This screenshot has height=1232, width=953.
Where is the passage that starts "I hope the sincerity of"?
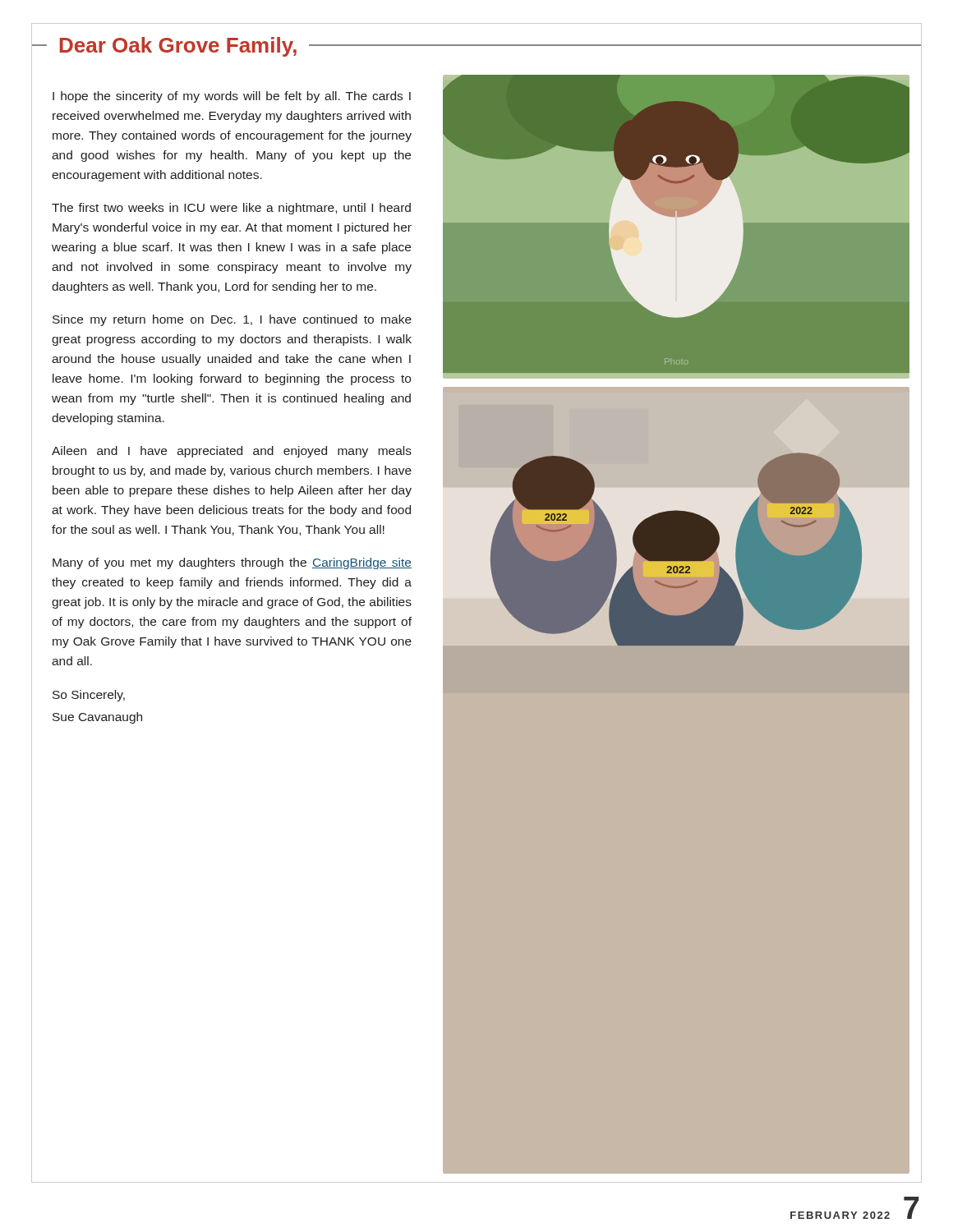coord(232,135)
